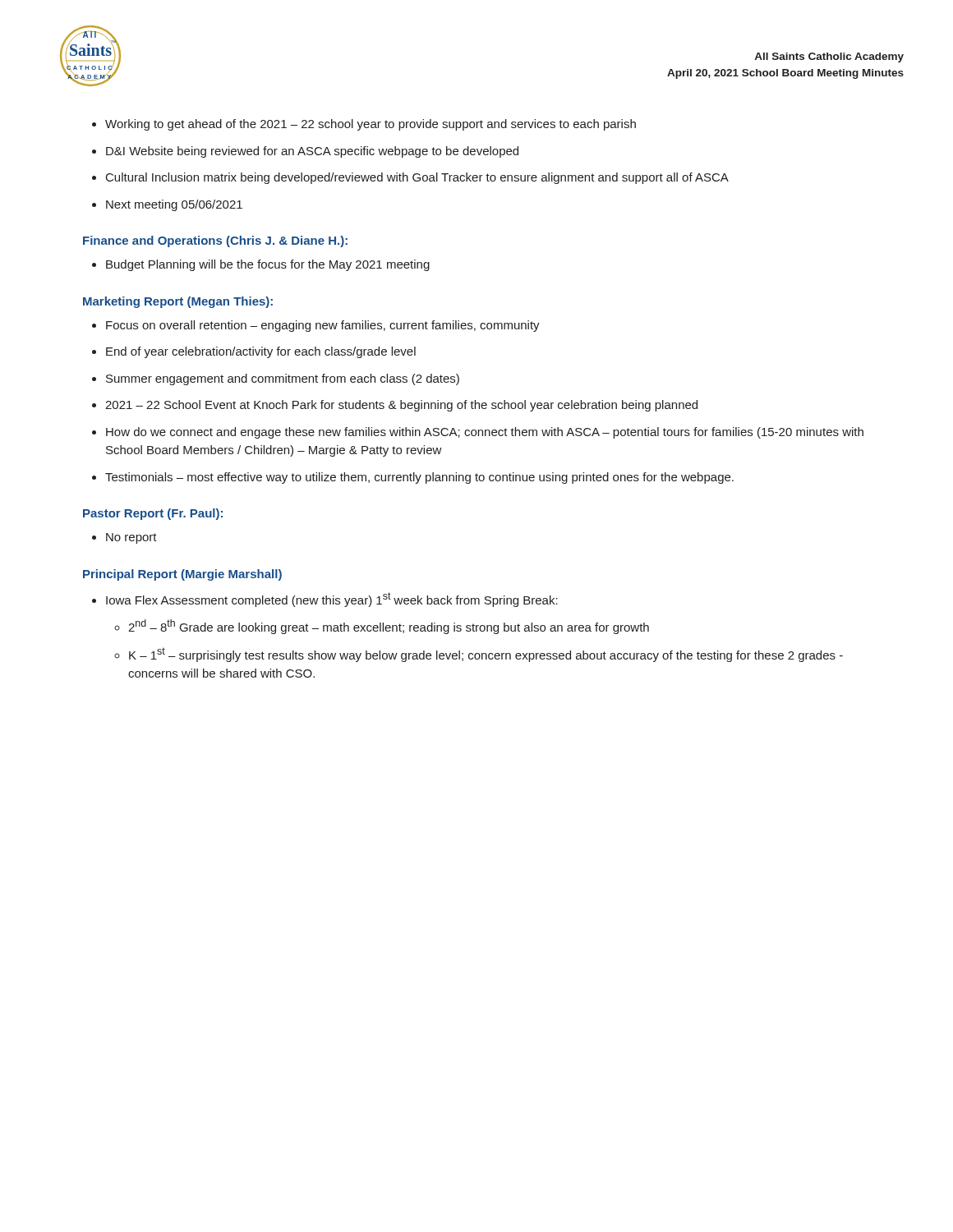This screenshot has width=953, height=1232.
Task: Find the block starting "Cultural Inclusion matrix being developed/reviewed with"
Action: (x=417, y=177)
